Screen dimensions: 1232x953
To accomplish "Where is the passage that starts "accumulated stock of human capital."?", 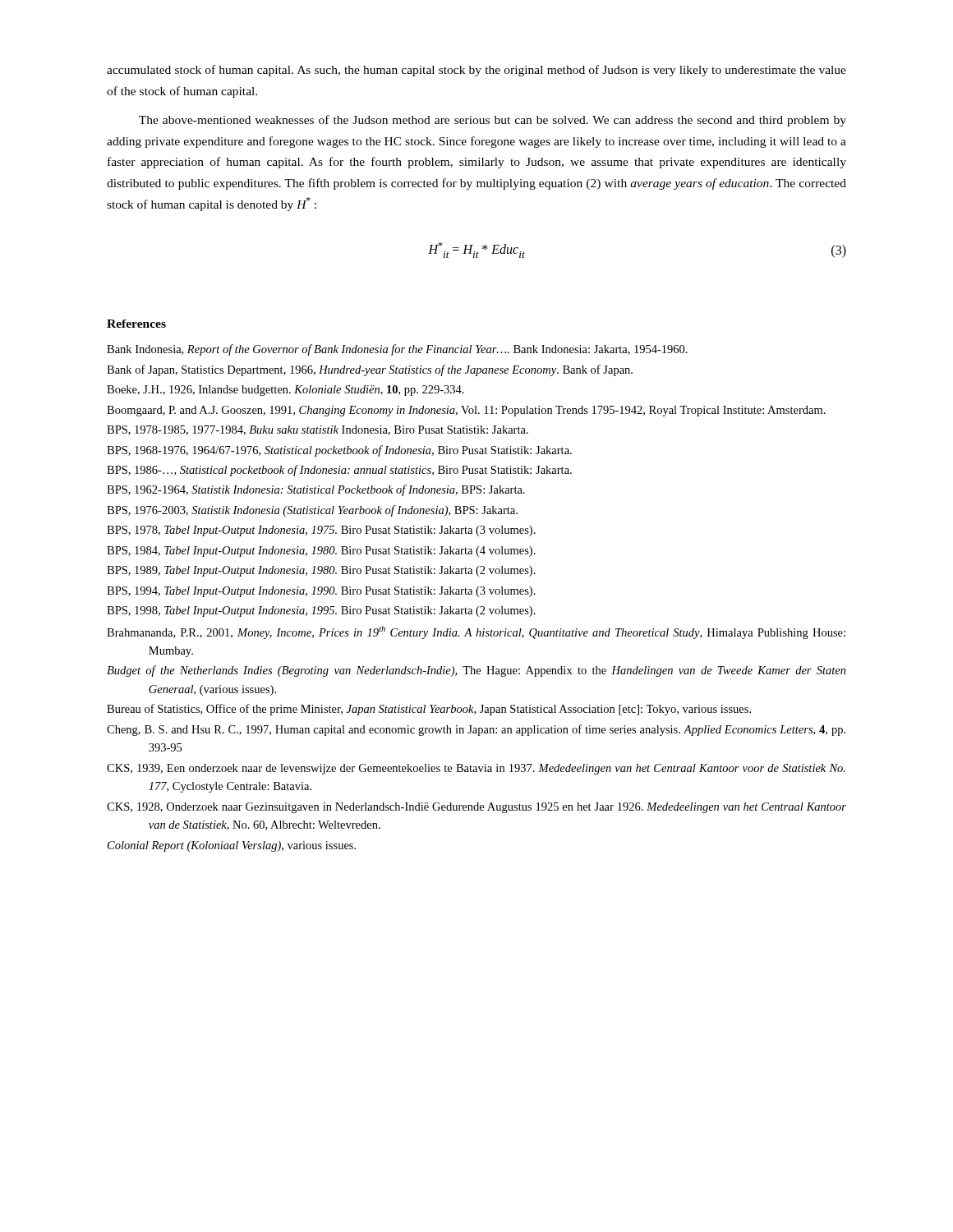I will coord(476,80).
